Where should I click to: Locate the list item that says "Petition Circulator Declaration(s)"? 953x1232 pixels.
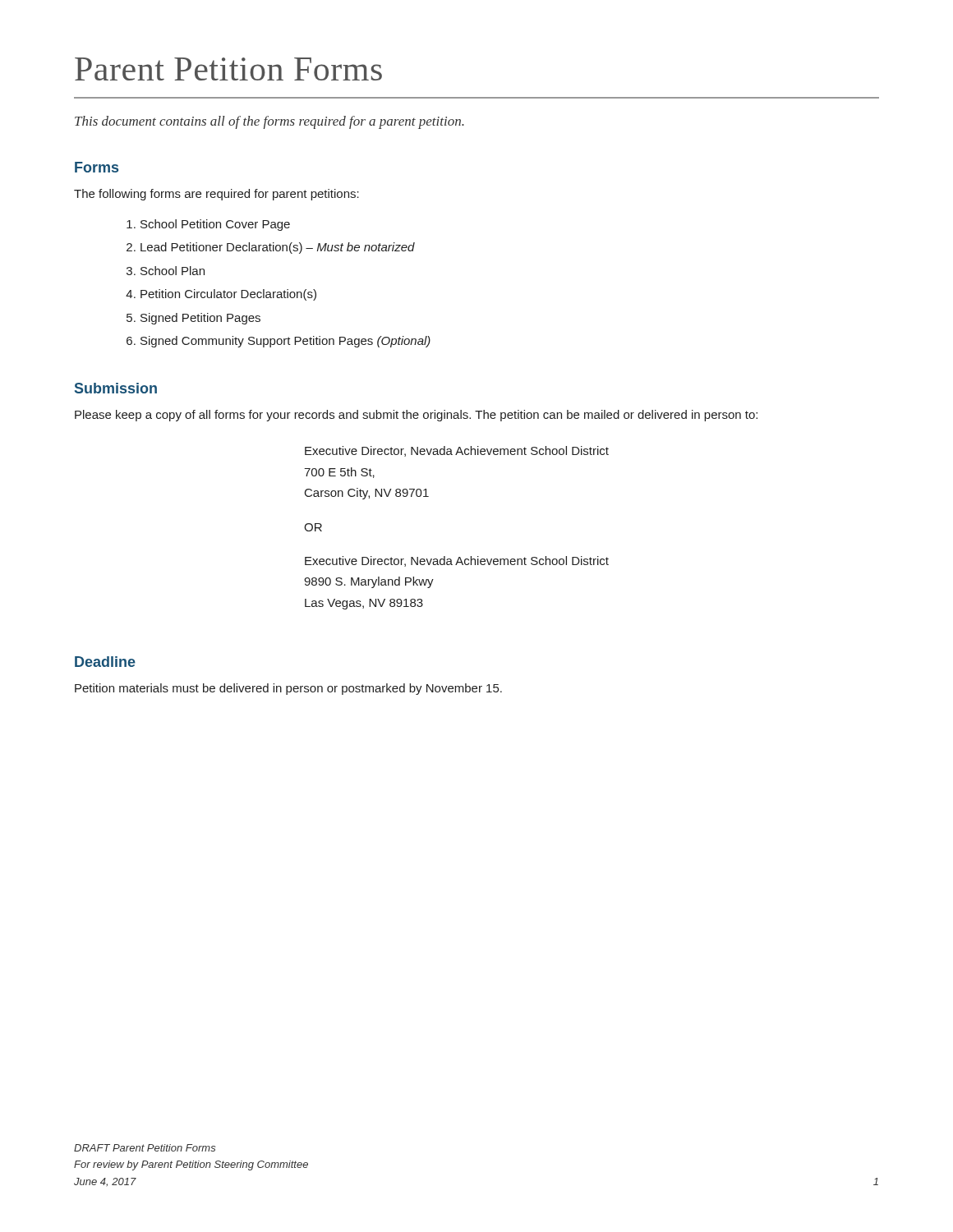pyautogui.click(x=228, y=295)
